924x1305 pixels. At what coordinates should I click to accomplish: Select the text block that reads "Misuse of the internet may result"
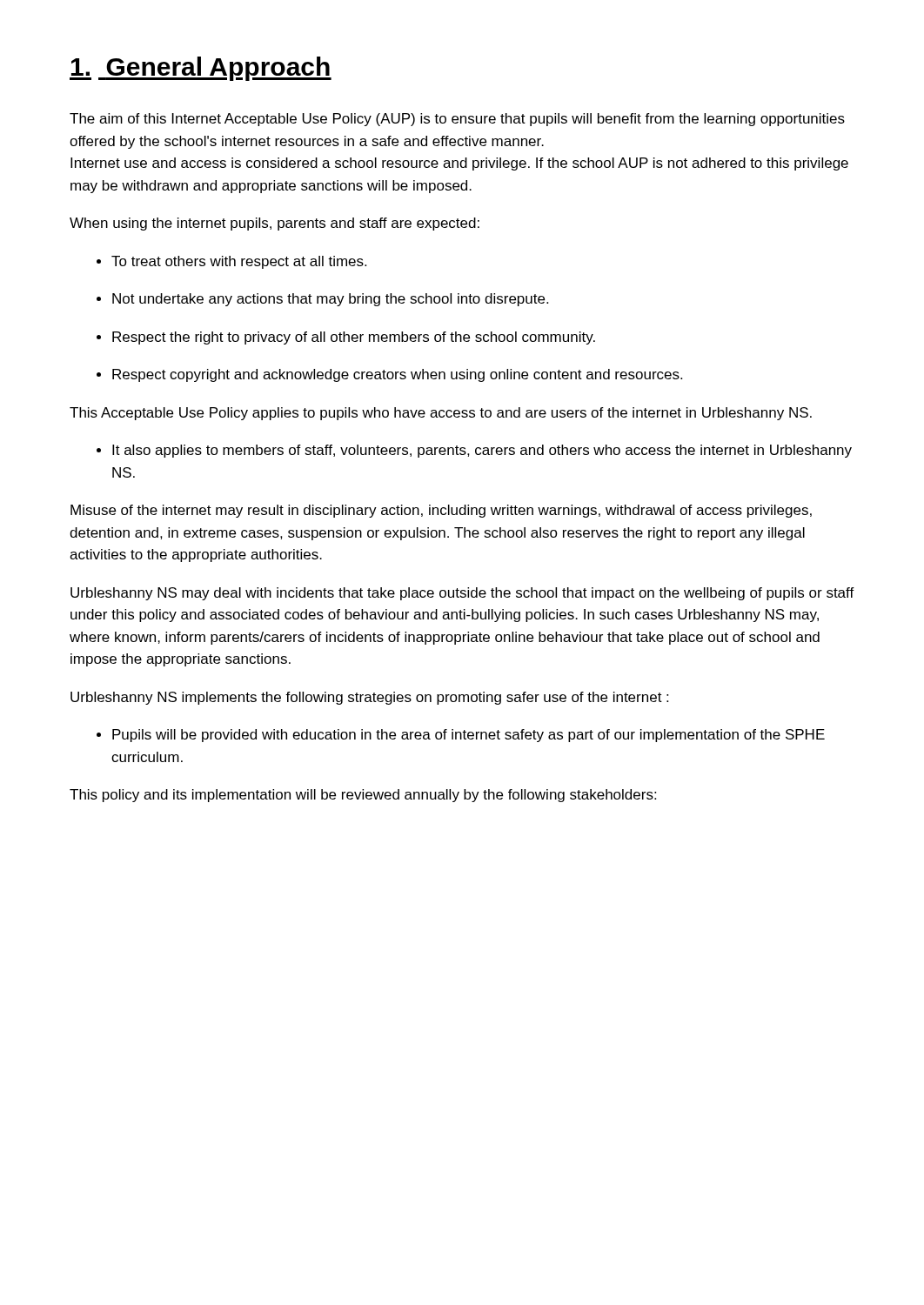tap(462, 533)
